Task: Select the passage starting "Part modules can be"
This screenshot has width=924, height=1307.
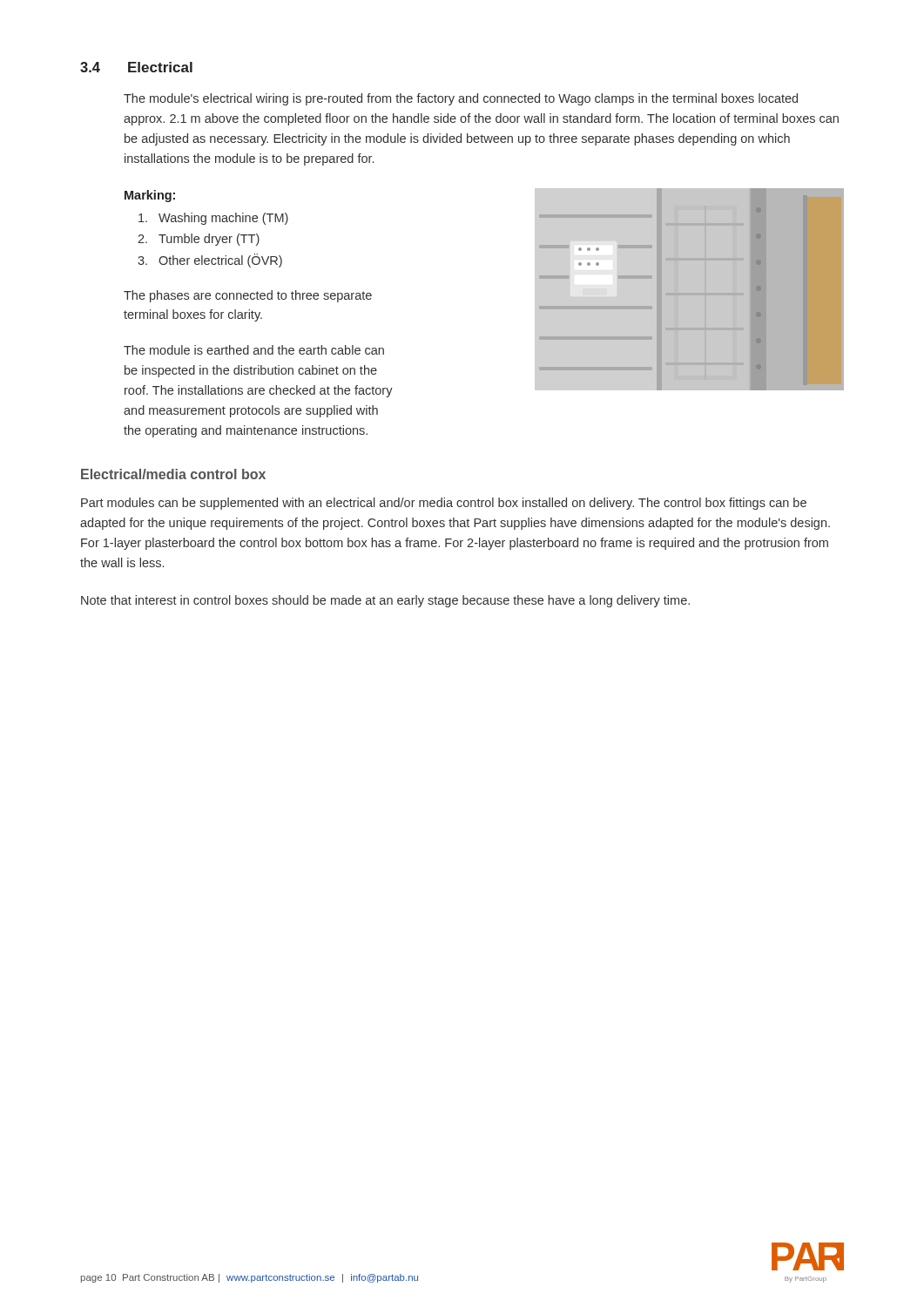Action: (x=455, y=533)
